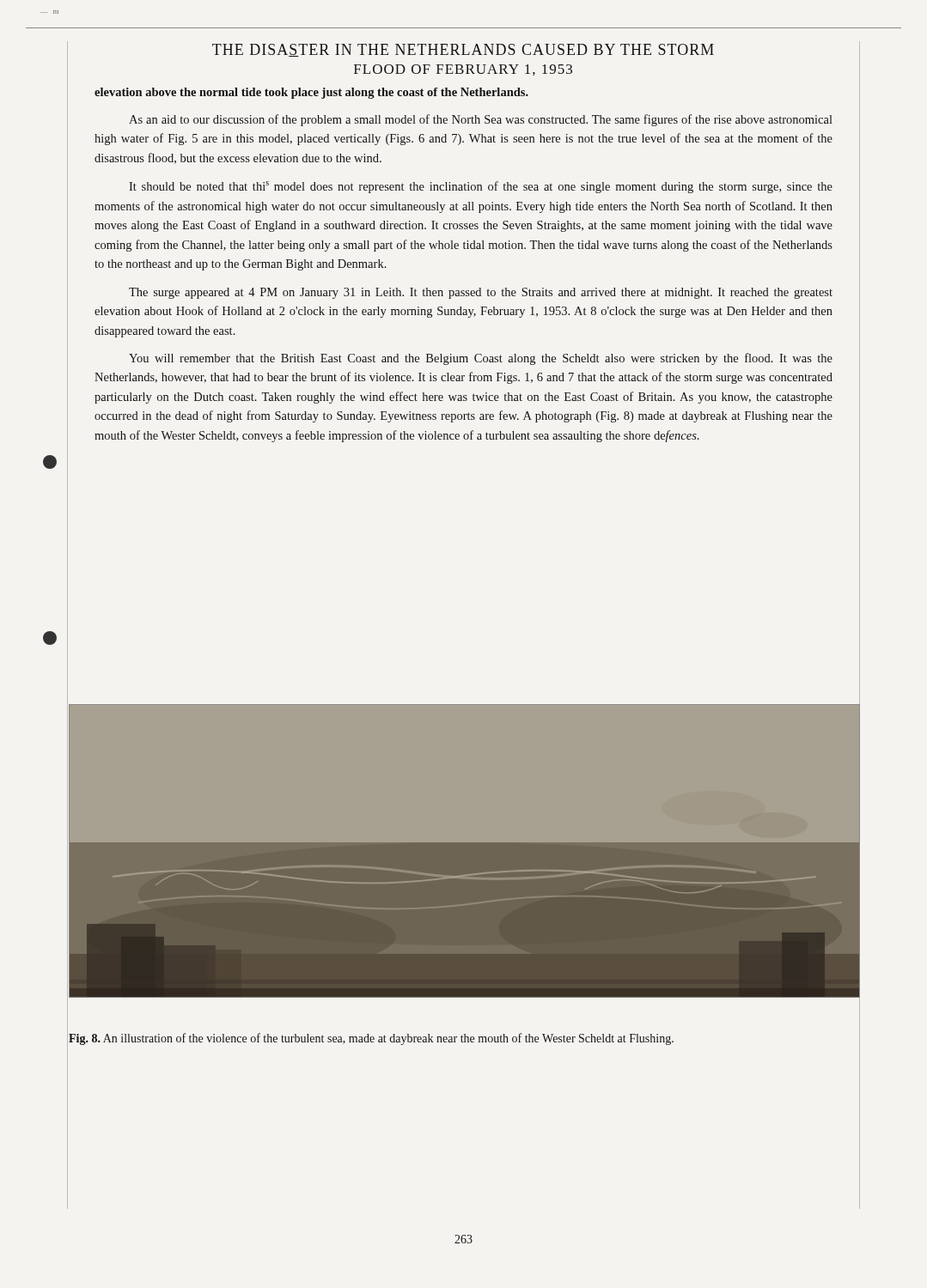Select the text block that says "It should be noted that this"

[464, 224]
